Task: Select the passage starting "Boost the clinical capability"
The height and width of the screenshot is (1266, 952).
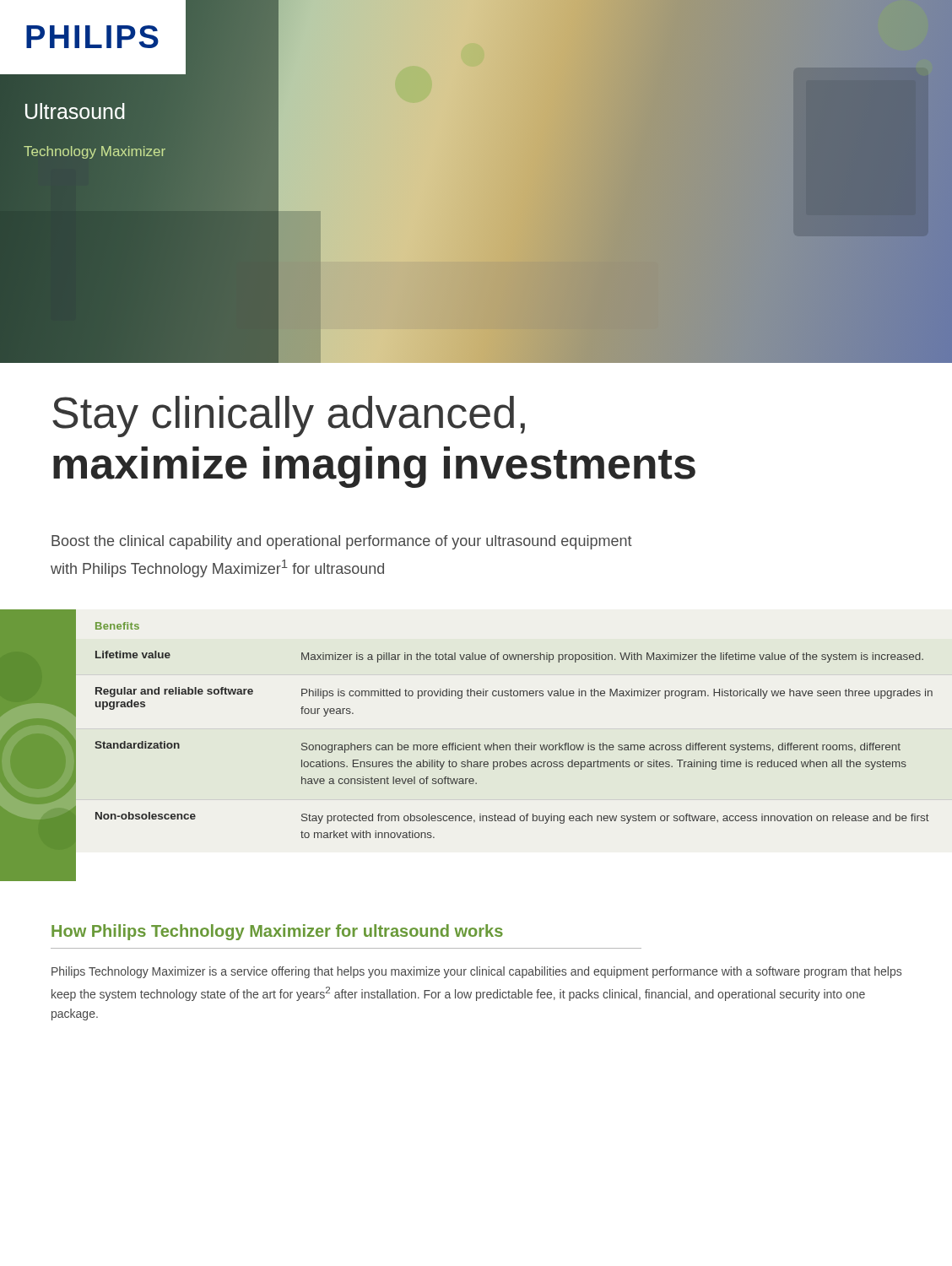Action: click(341, 555)
